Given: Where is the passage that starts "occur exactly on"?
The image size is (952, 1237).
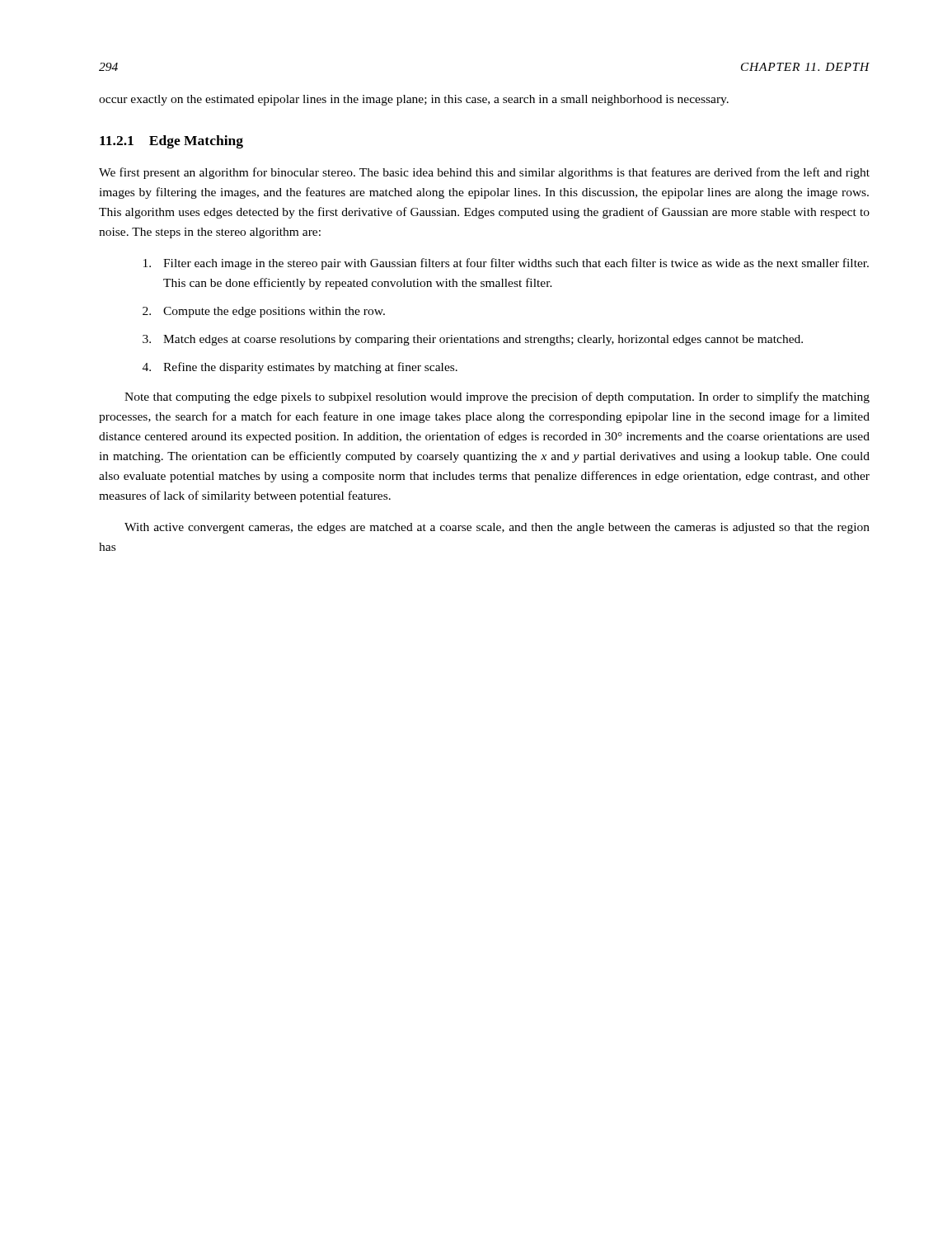Looking at the screenshot, I should point(414,99).
